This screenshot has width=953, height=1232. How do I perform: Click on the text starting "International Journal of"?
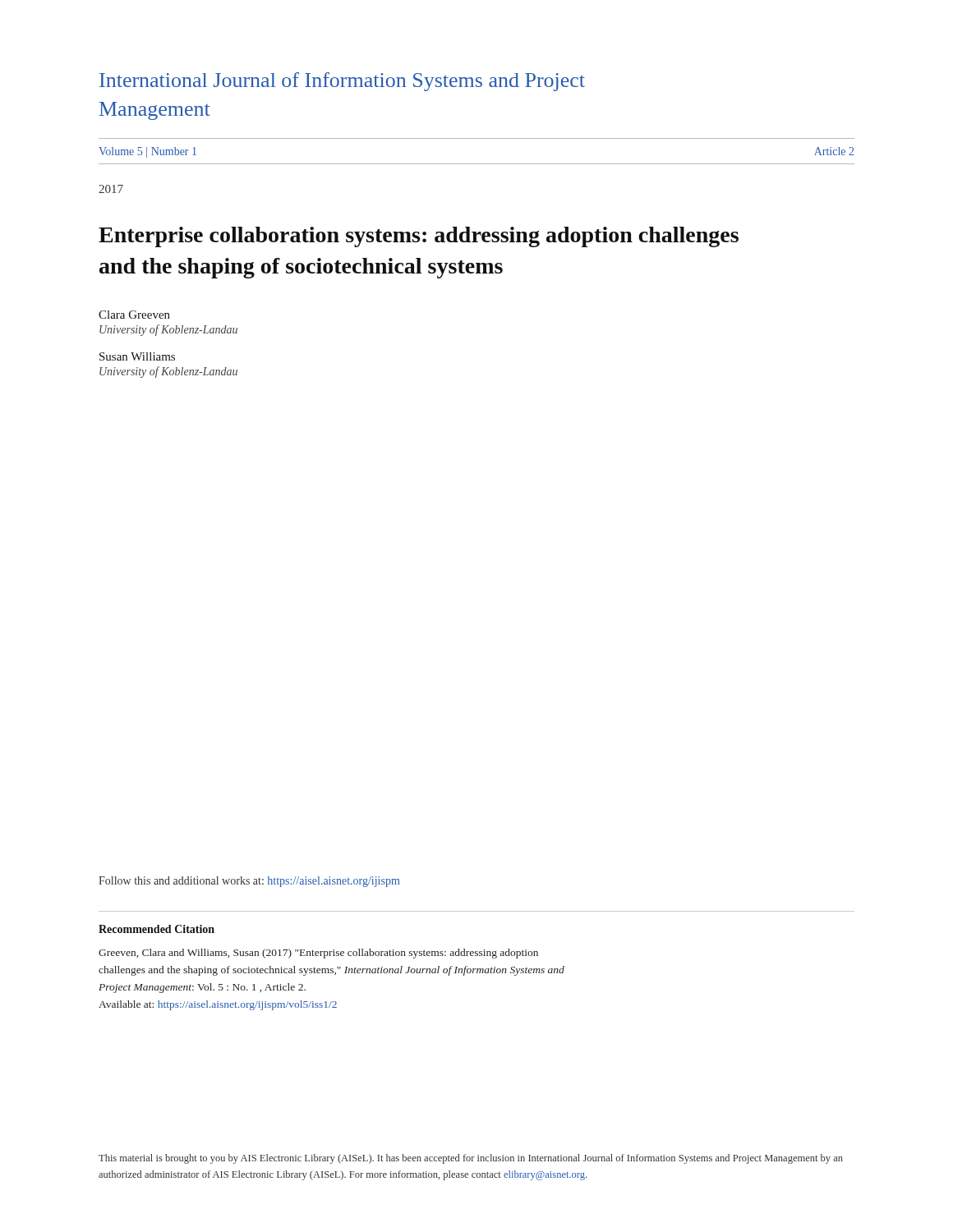(342, 94)
